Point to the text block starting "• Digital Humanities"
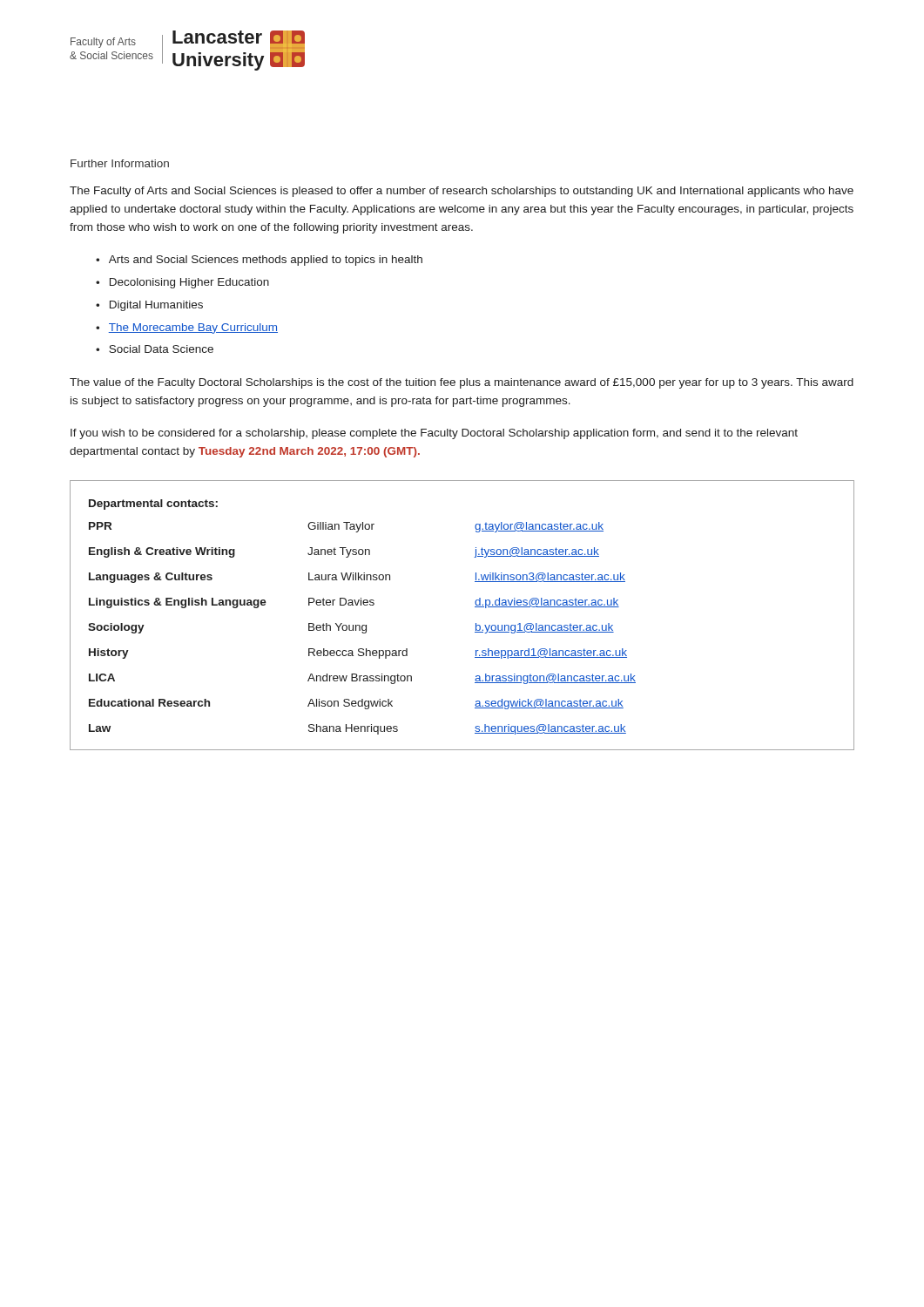Screen dimensions: 1307x924 click(x=150, y=305)
